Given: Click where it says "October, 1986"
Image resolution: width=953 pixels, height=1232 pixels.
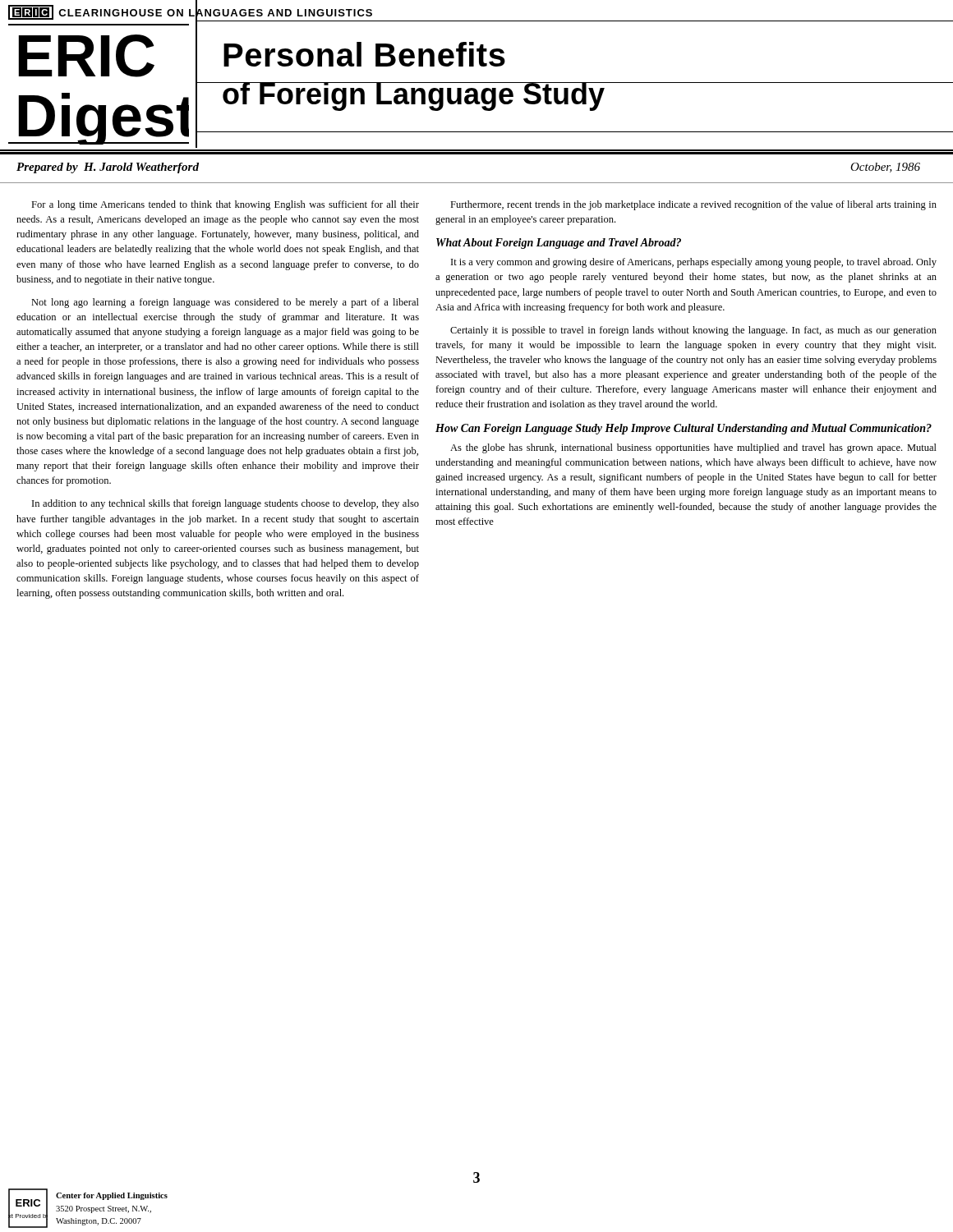Looking at the screenshot, I should (x=885, y=167).
